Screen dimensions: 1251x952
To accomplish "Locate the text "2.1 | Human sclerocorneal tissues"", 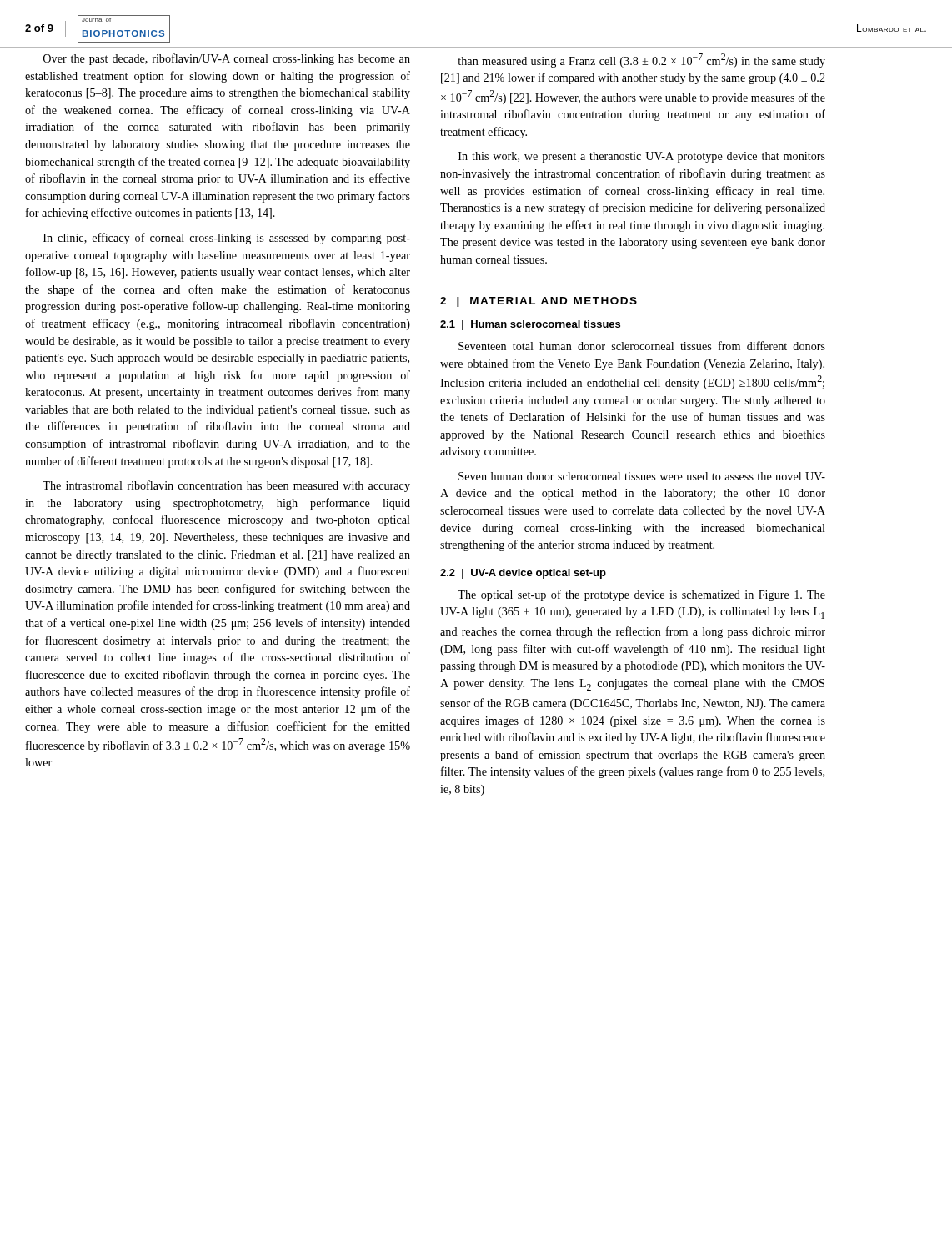I will click(x=531, y=324).
